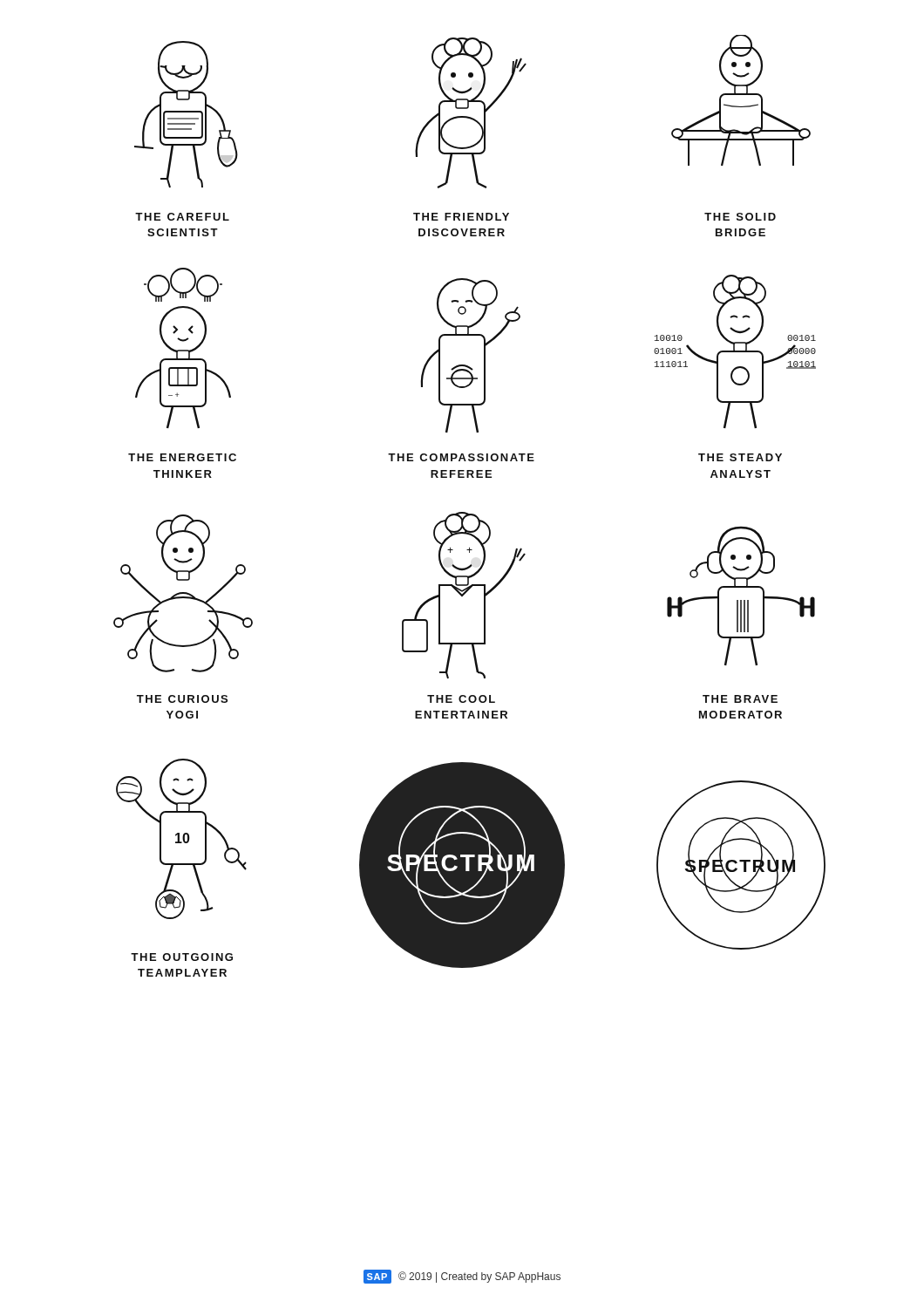Locate the caption containing "THE CAREFULSCIENTIST"
This screenshot has height=1308, width=924.
(x=183, y=225)
